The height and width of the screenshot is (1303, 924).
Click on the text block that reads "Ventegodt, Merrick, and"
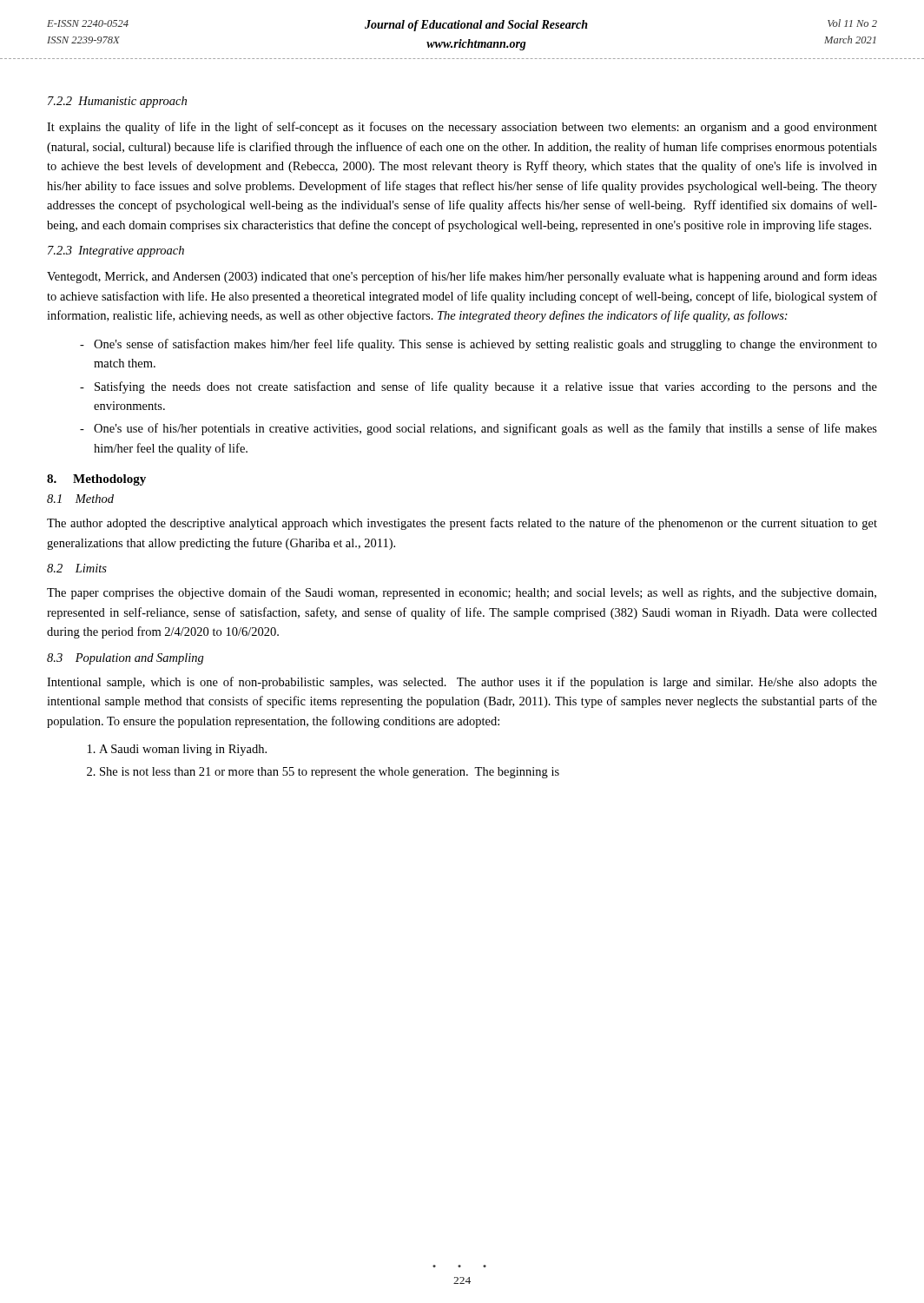[x=462, y=296]
